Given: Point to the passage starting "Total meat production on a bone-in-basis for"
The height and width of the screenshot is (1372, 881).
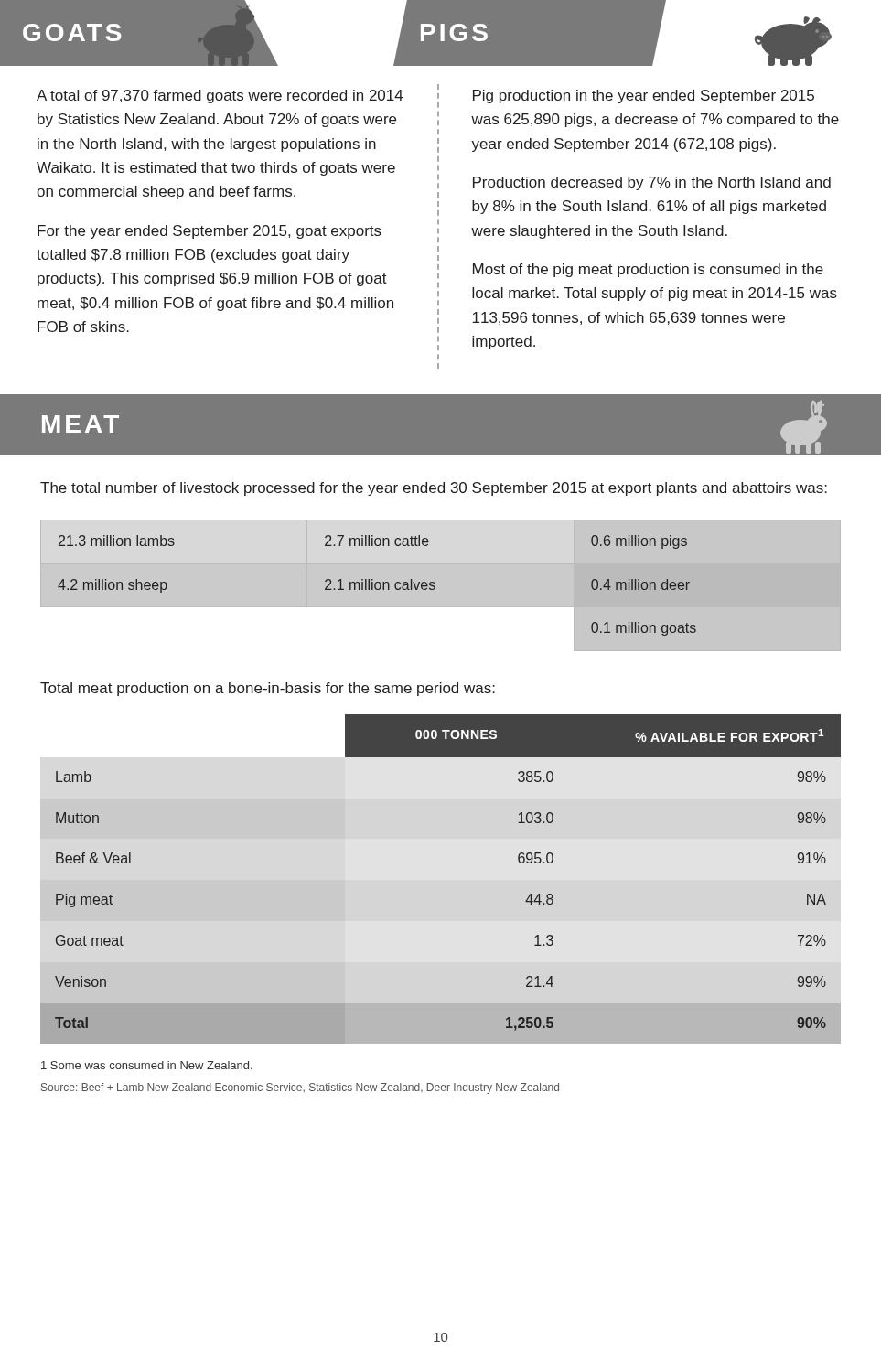Looking at the screenshot, I should pos(268,688).
